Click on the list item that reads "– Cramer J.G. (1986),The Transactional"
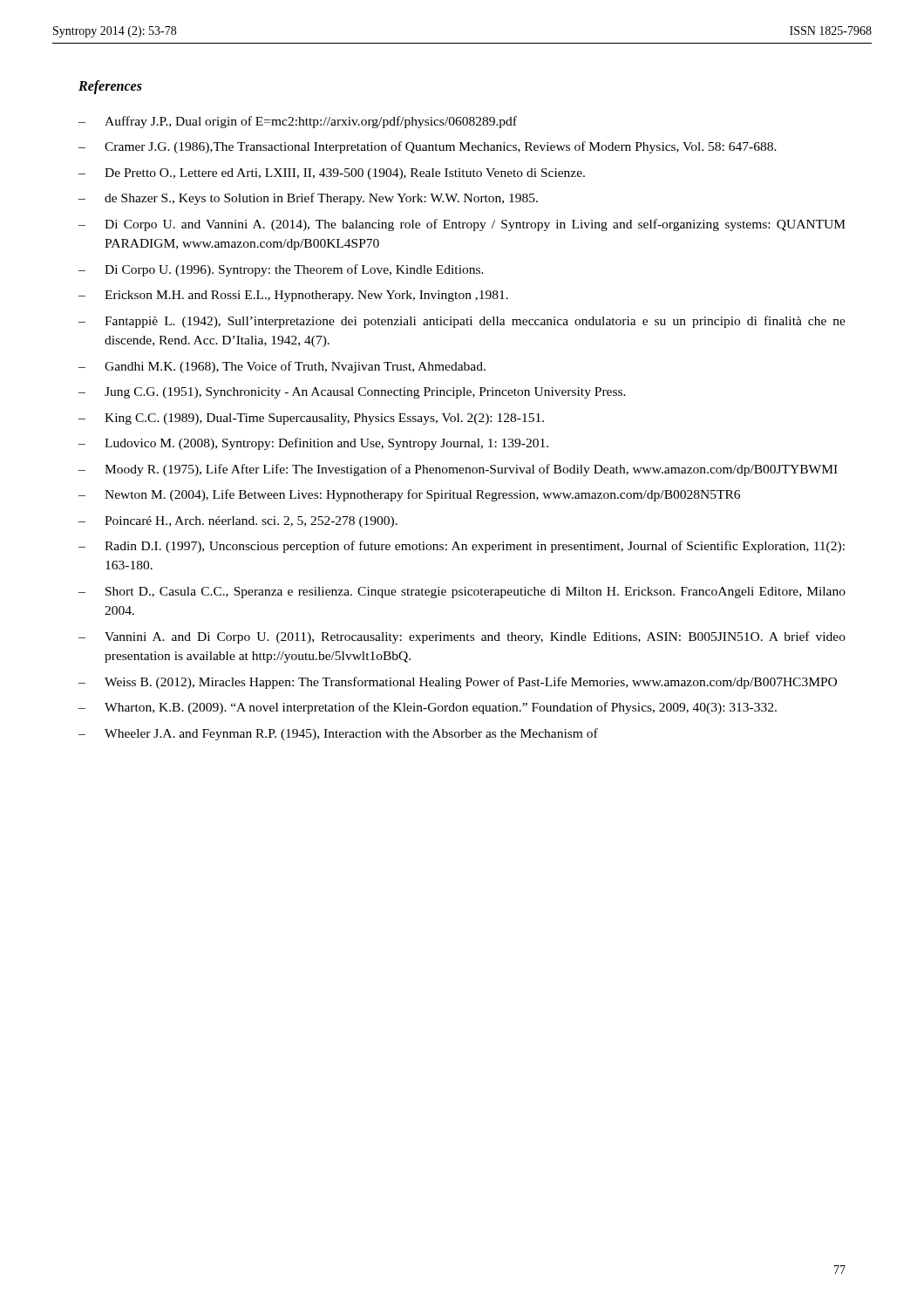This screenshot has height=1308, width=924. coord(462,147)
